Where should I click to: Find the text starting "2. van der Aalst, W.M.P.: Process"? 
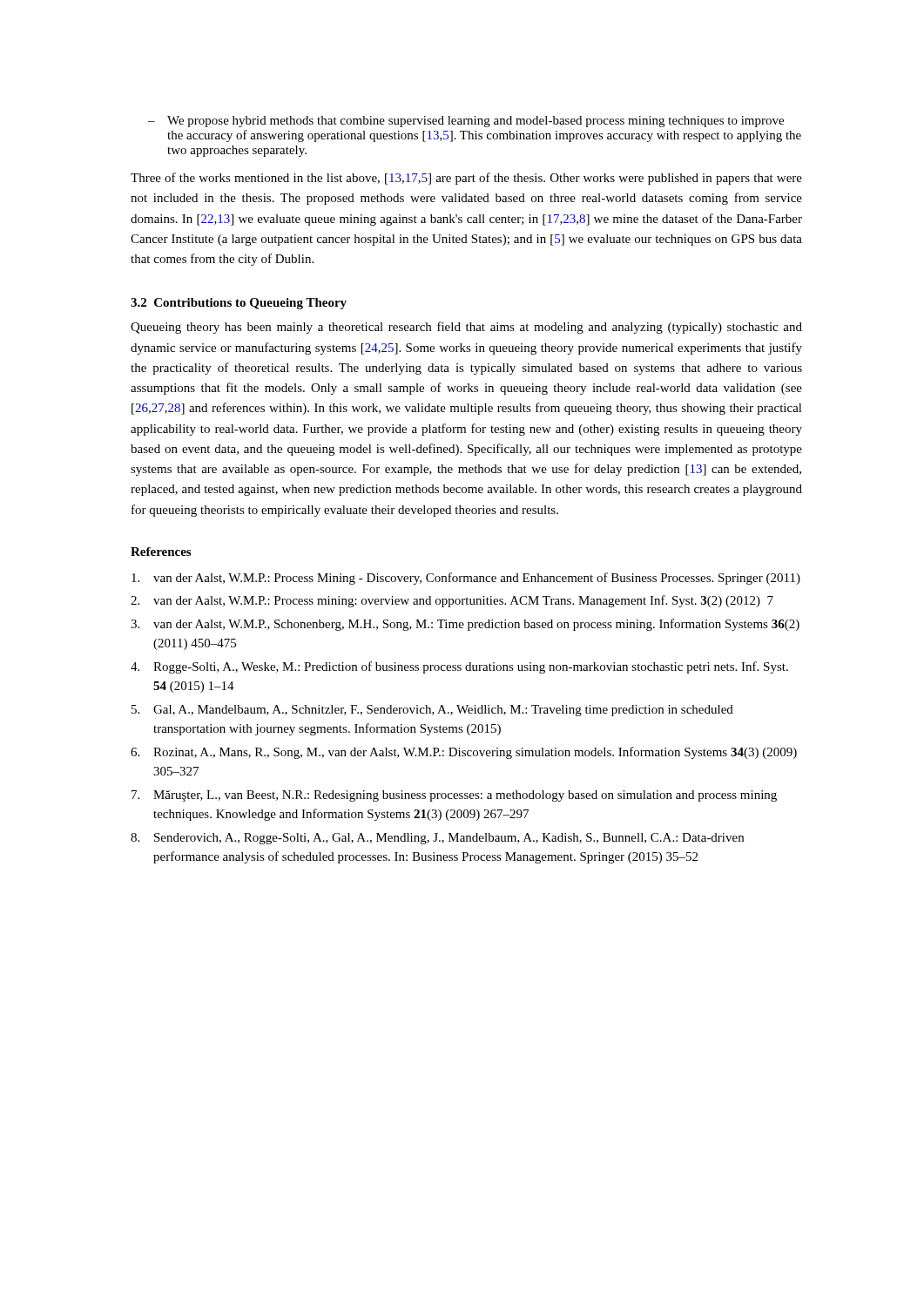[x=466, y=601]
